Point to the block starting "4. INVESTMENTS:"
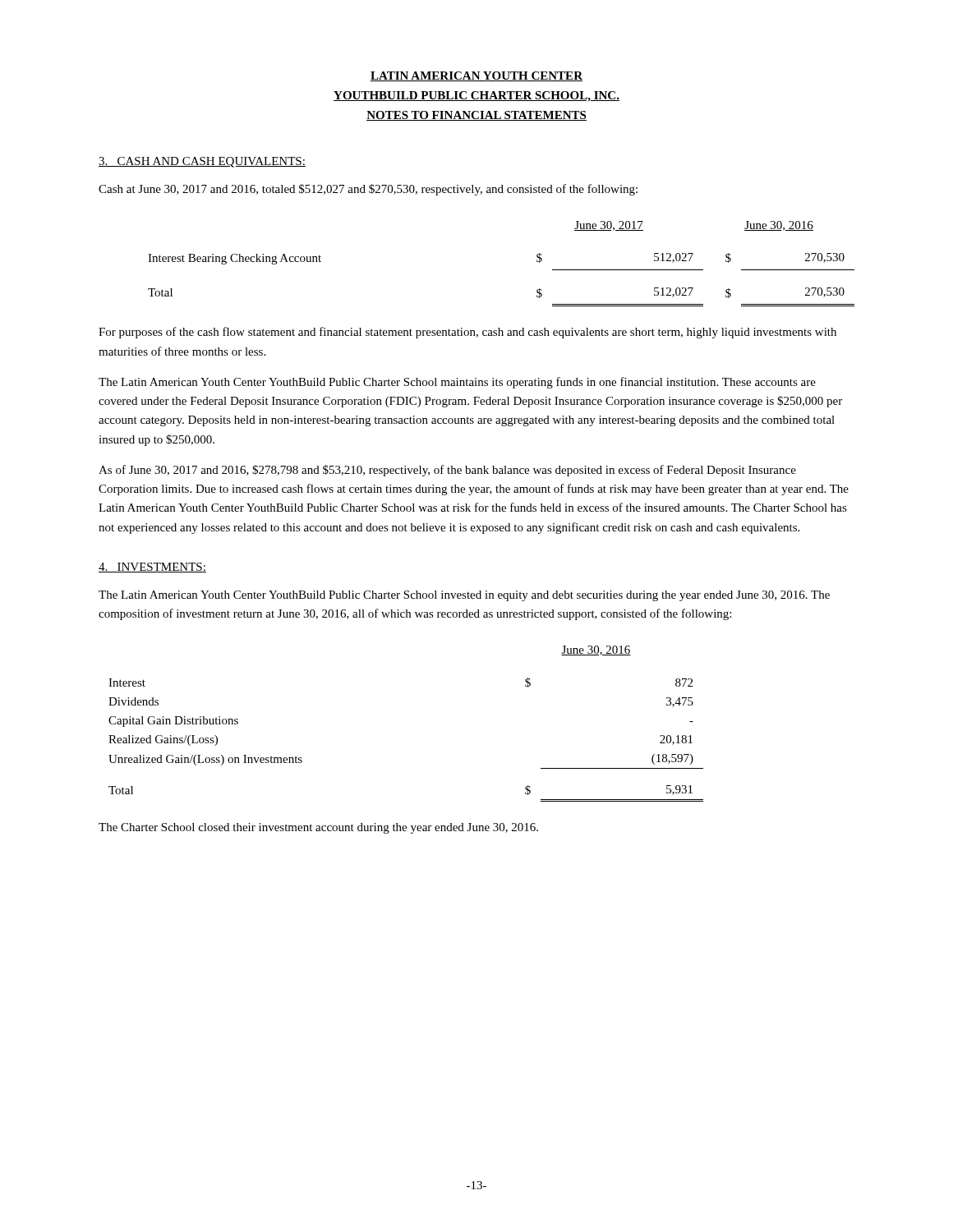Screen dimensions: 1232x953 pyautogui.click(x=152, y=567)
